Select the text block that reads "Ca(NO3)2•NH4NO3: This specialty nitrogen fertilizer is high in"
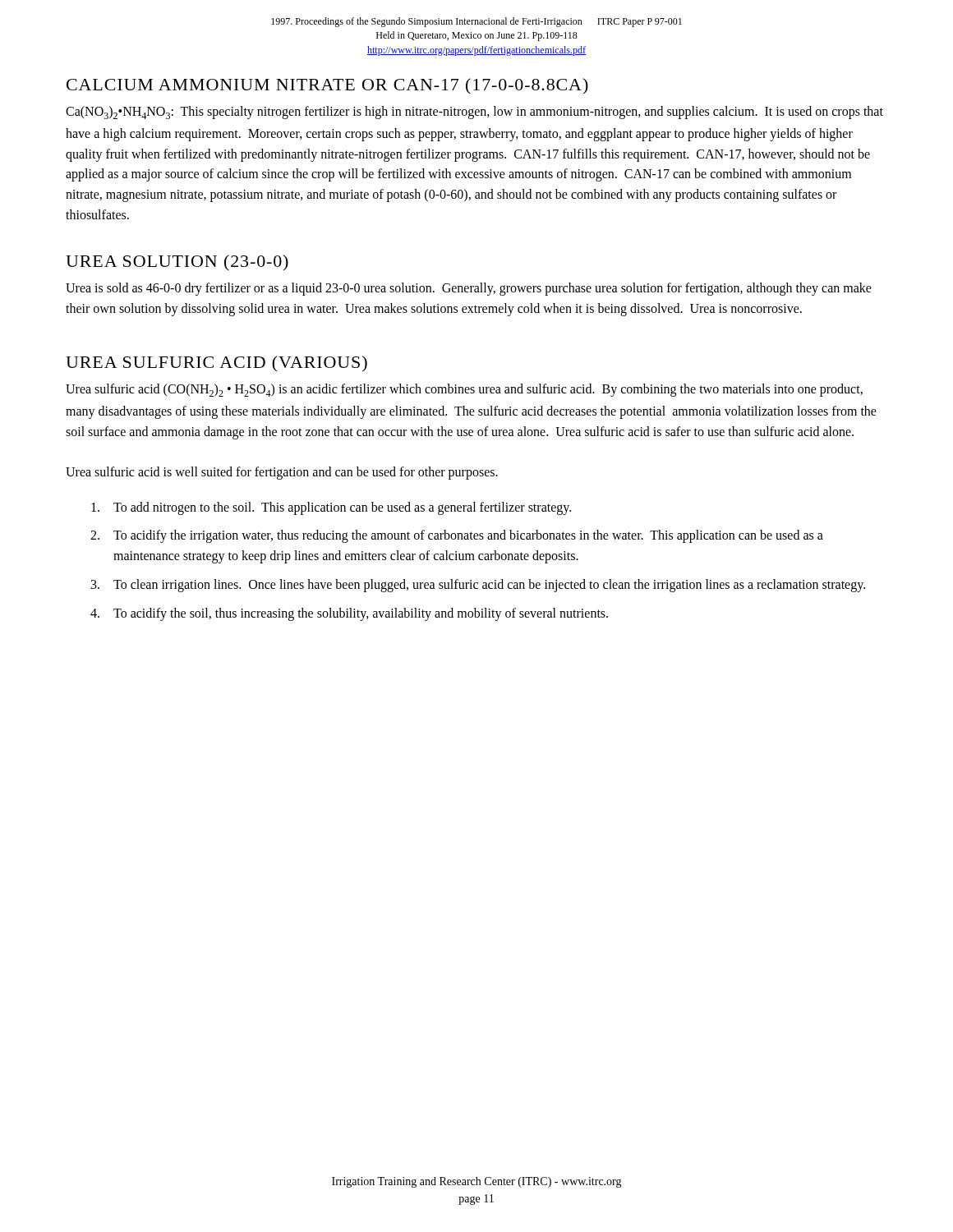953x1232 pixels. tap(474, 163)
